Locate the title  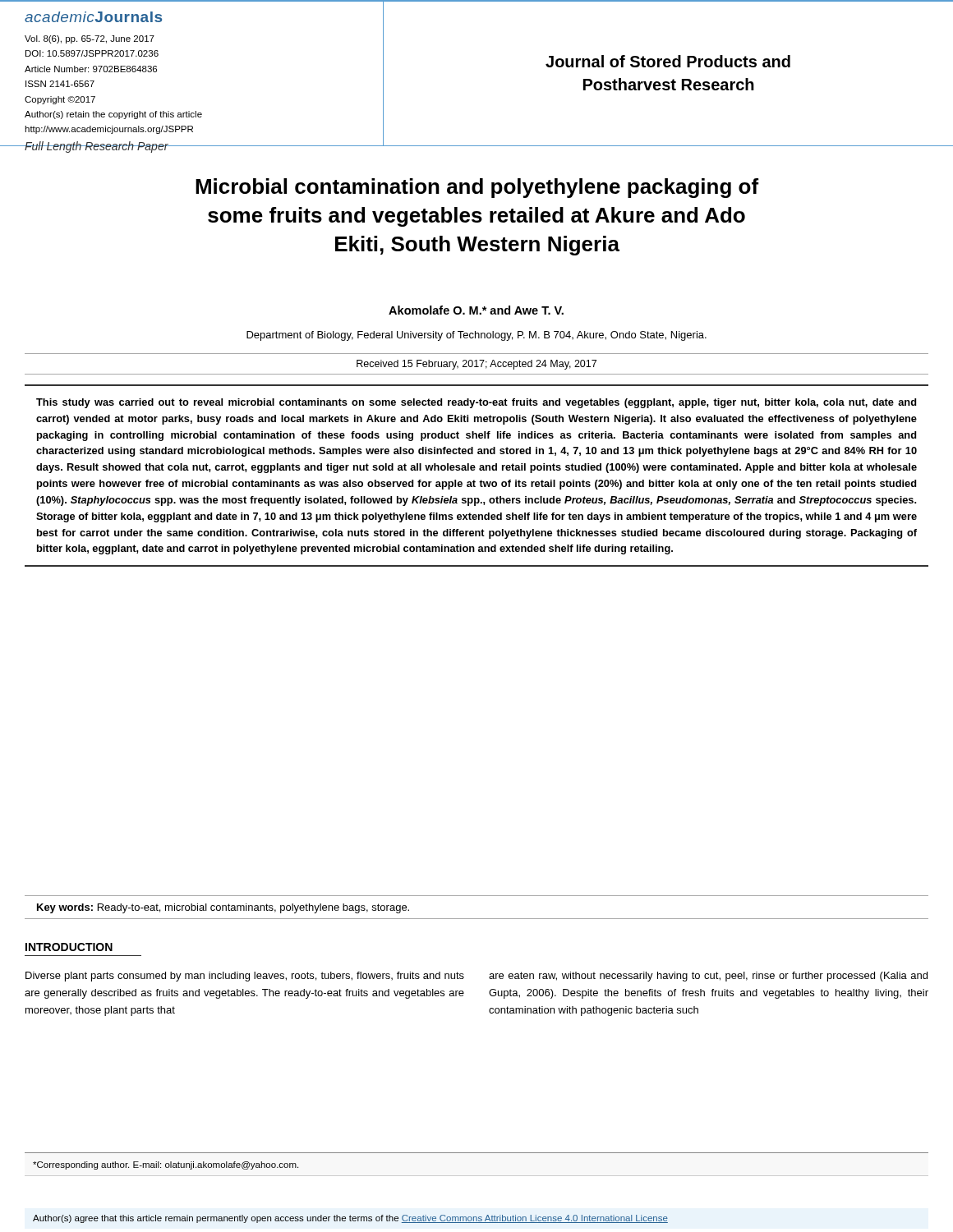(x=476, y=215)
